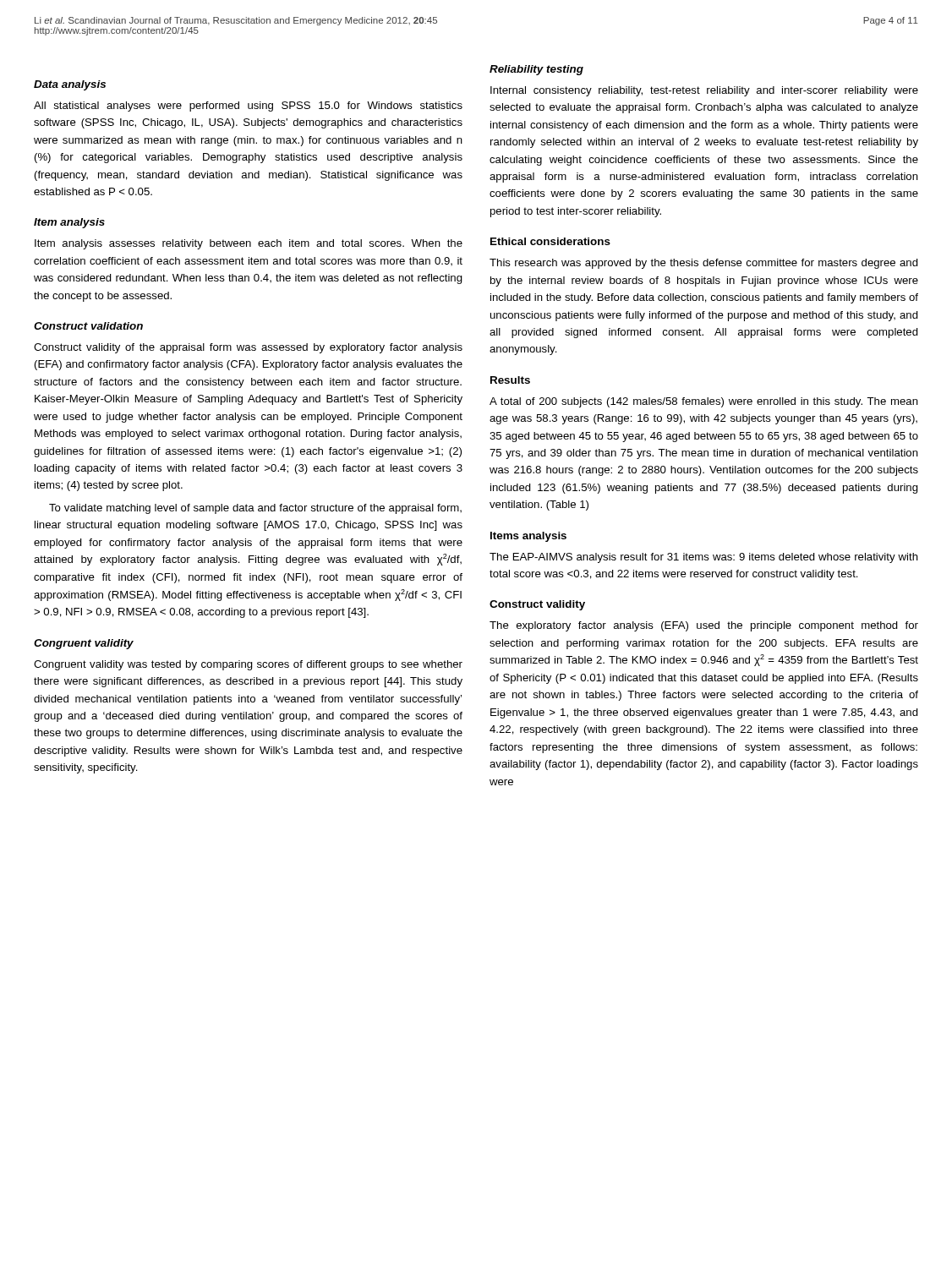Select the section header that says "Items analysis"

(528, 535)
